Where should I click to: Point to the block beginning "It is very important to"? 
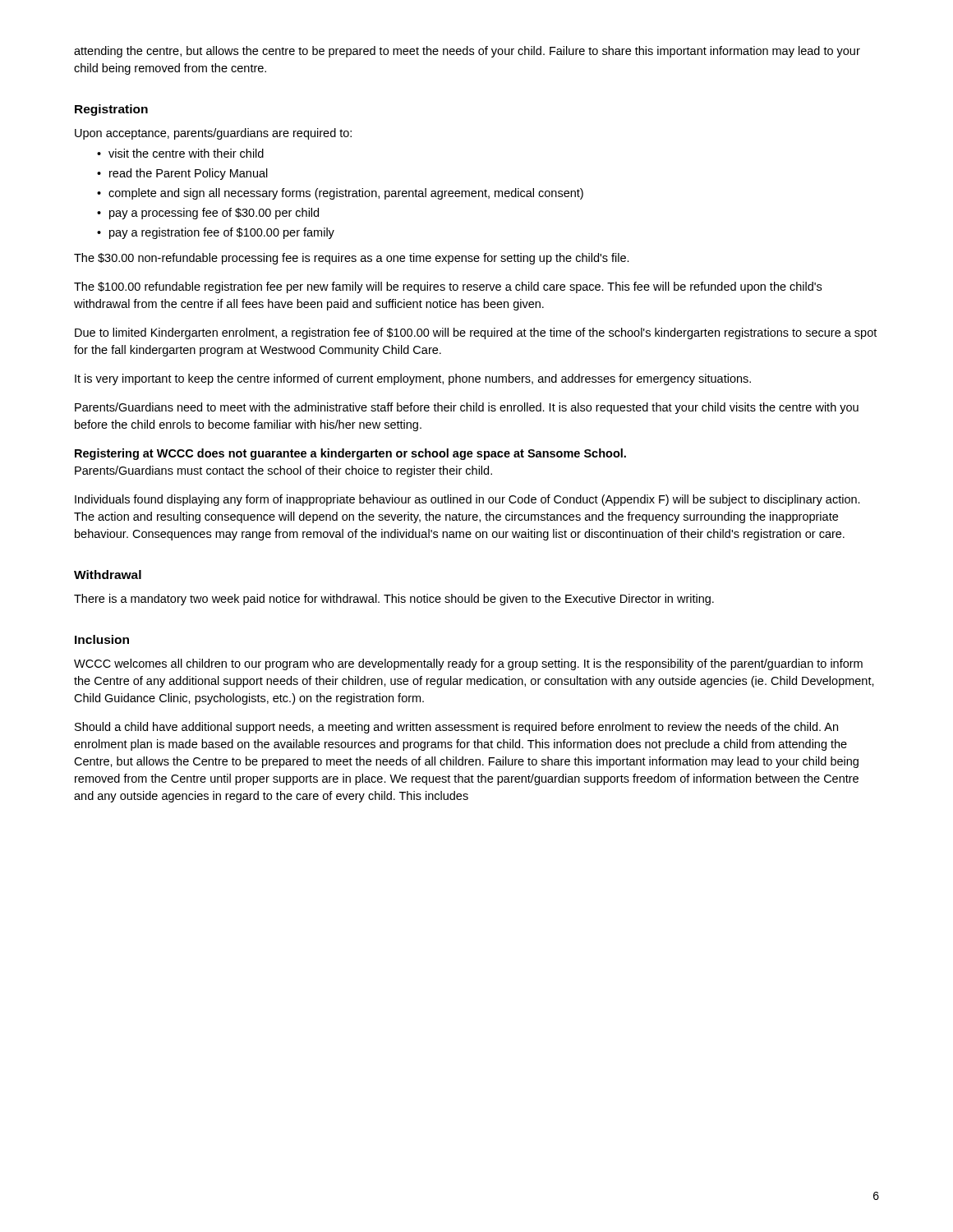[x=413, y=379]
